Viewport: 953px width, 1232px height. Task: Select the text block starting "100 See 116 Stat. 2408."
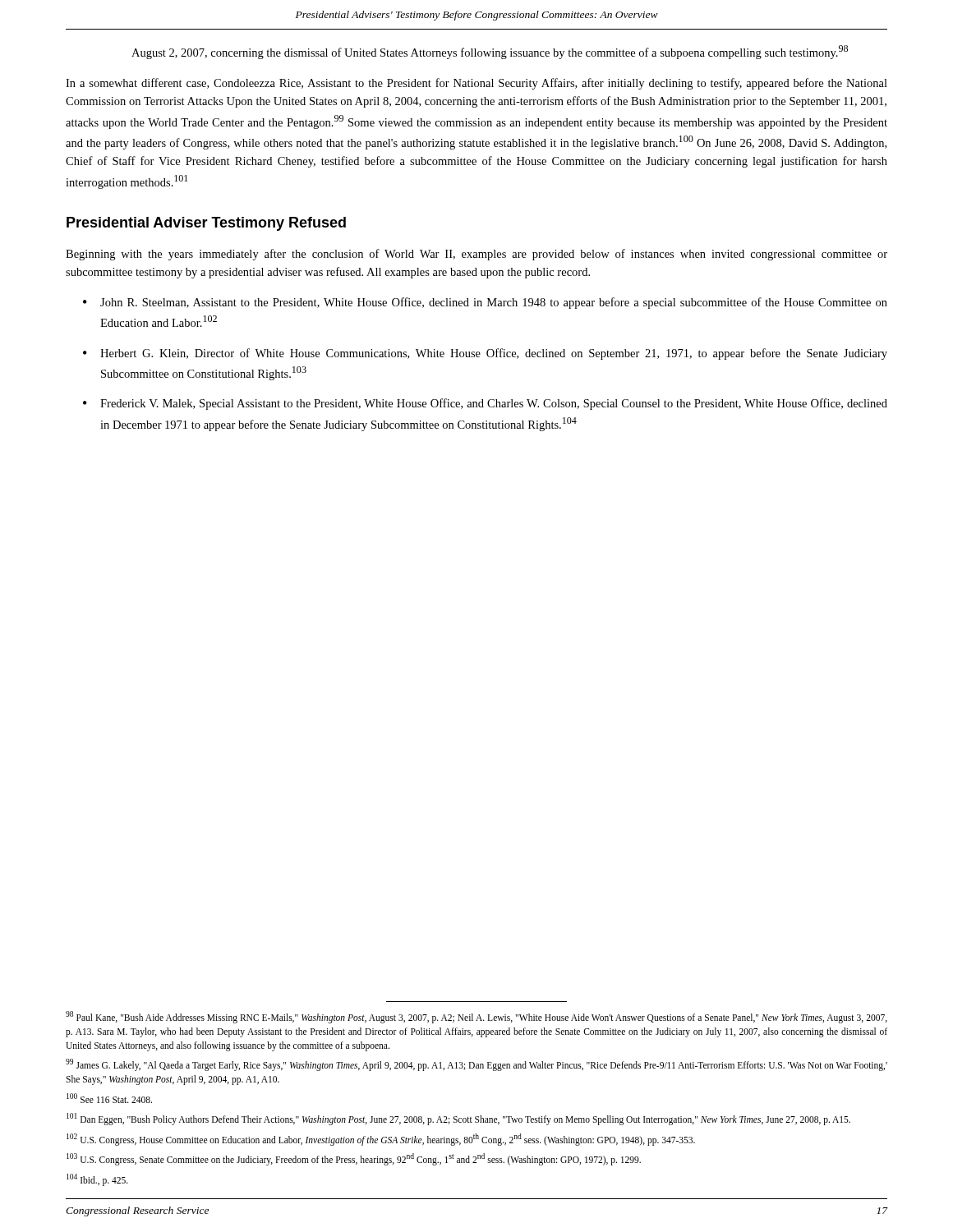pos(109,1098)
